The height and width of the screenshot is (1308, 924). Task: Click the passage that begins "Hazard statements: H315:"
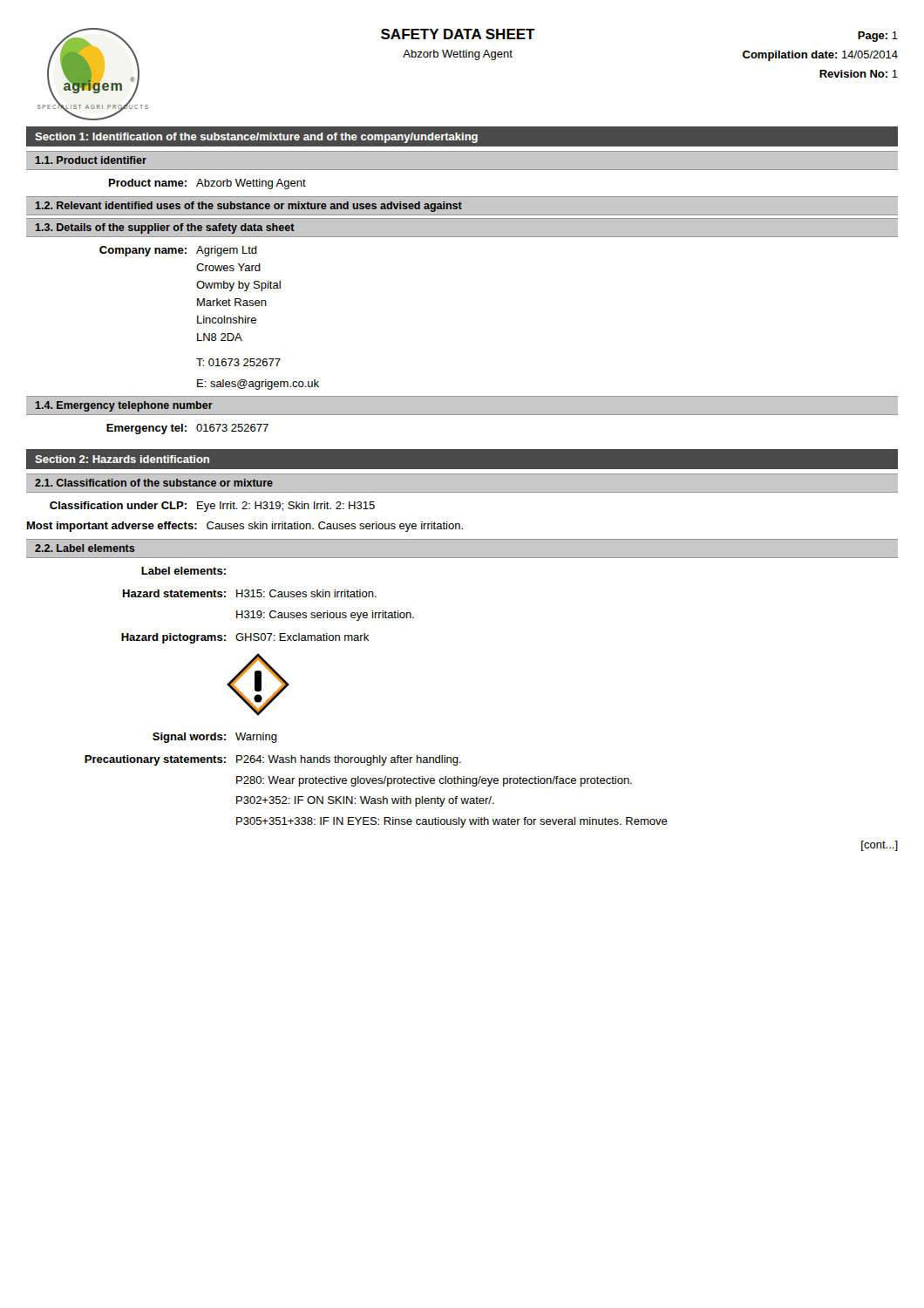(x=250, y=593)
